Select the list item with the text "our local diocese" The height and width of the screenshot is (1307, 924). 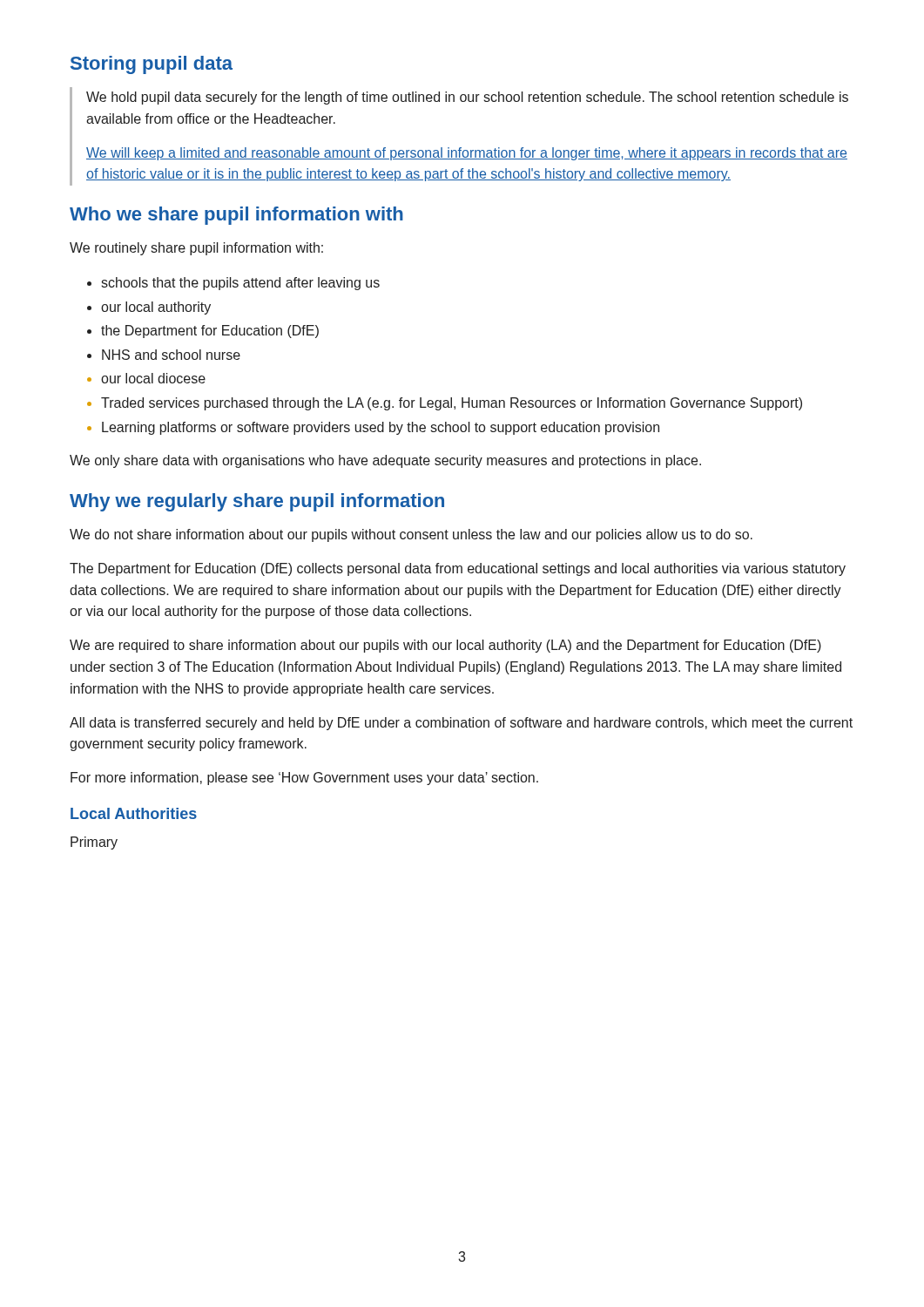pos(153,379)
